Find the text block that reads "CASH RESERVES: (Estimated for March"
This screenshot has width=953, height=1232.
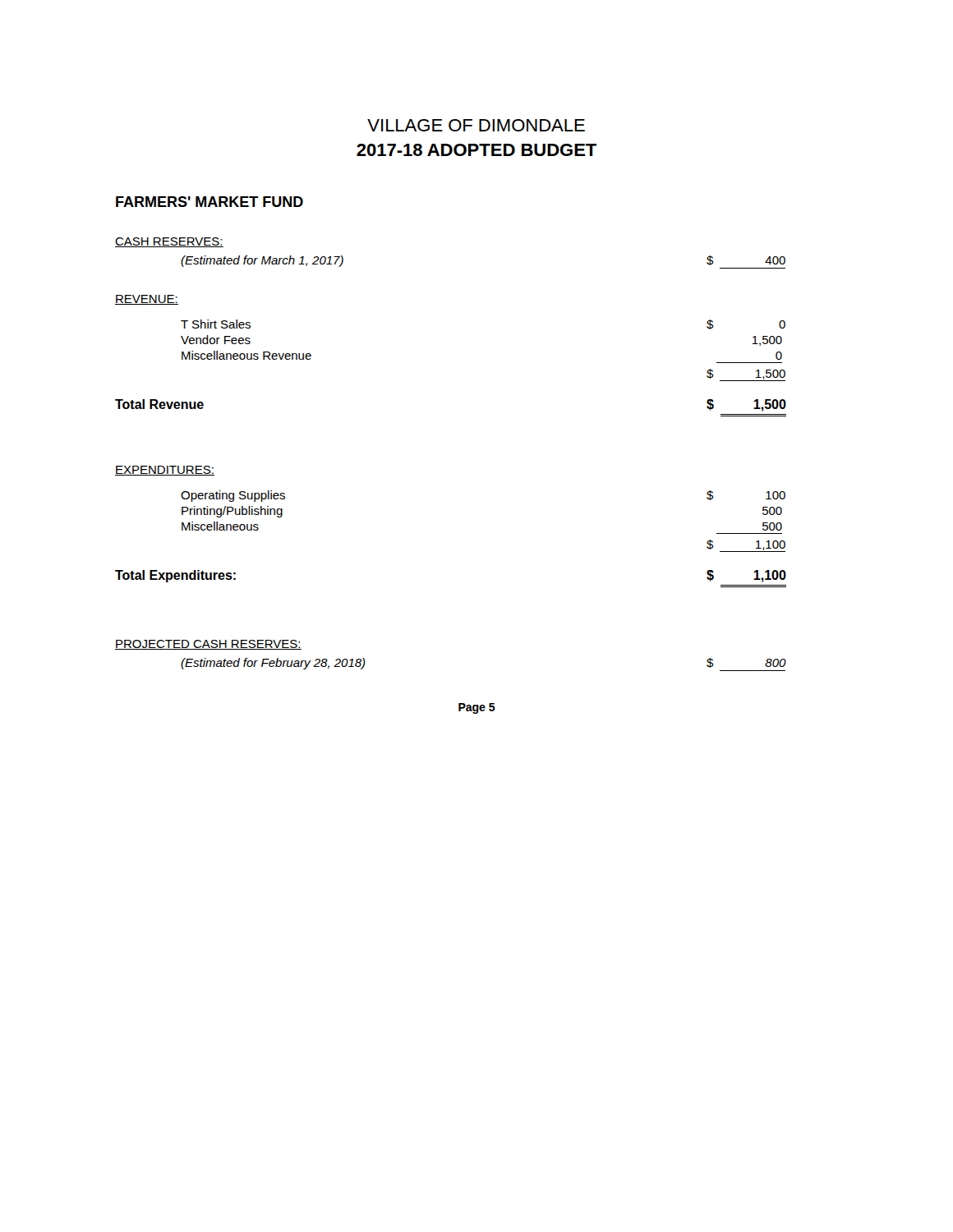[169, 242]
